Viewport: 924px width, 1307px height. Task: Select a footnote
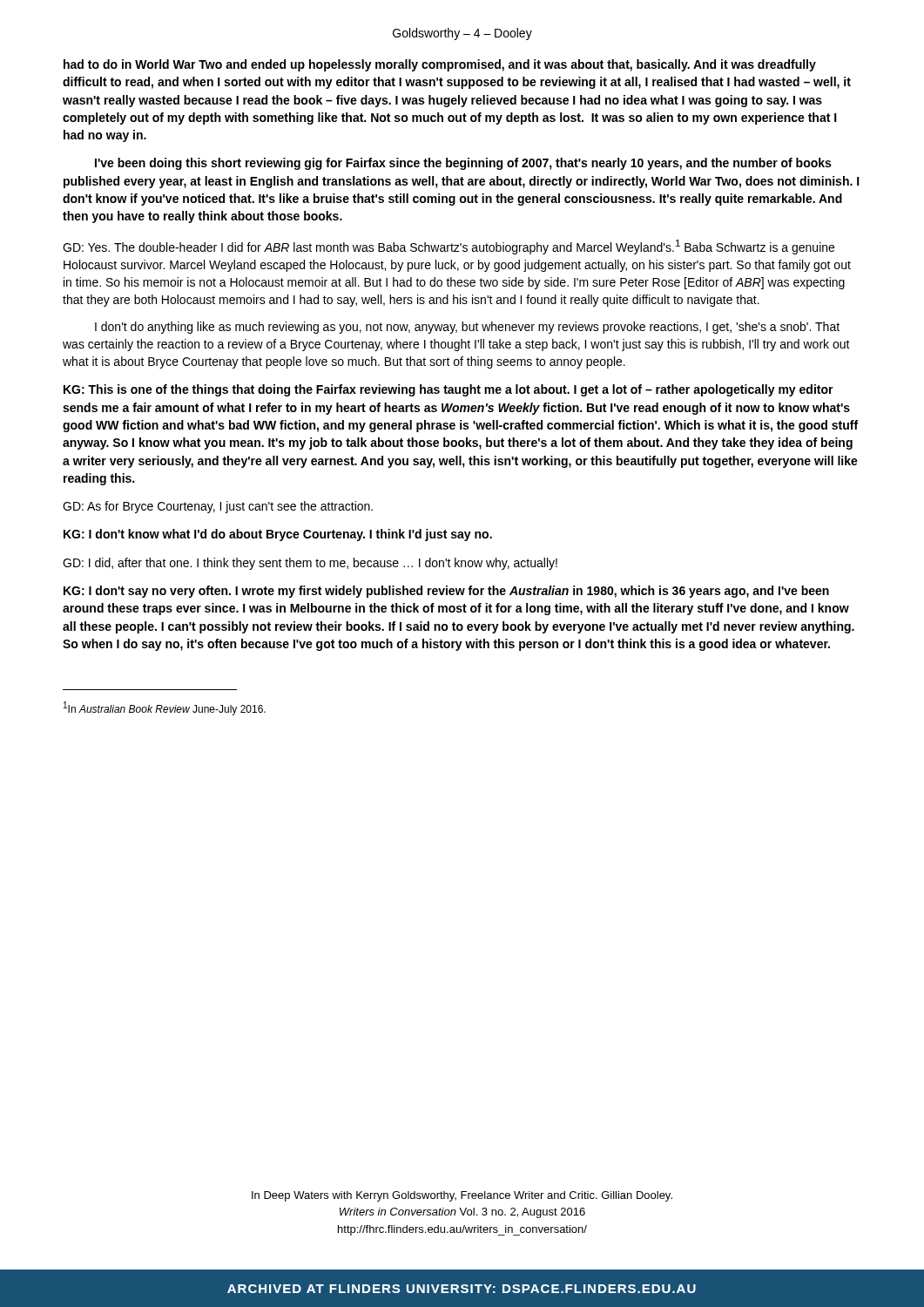462,703
